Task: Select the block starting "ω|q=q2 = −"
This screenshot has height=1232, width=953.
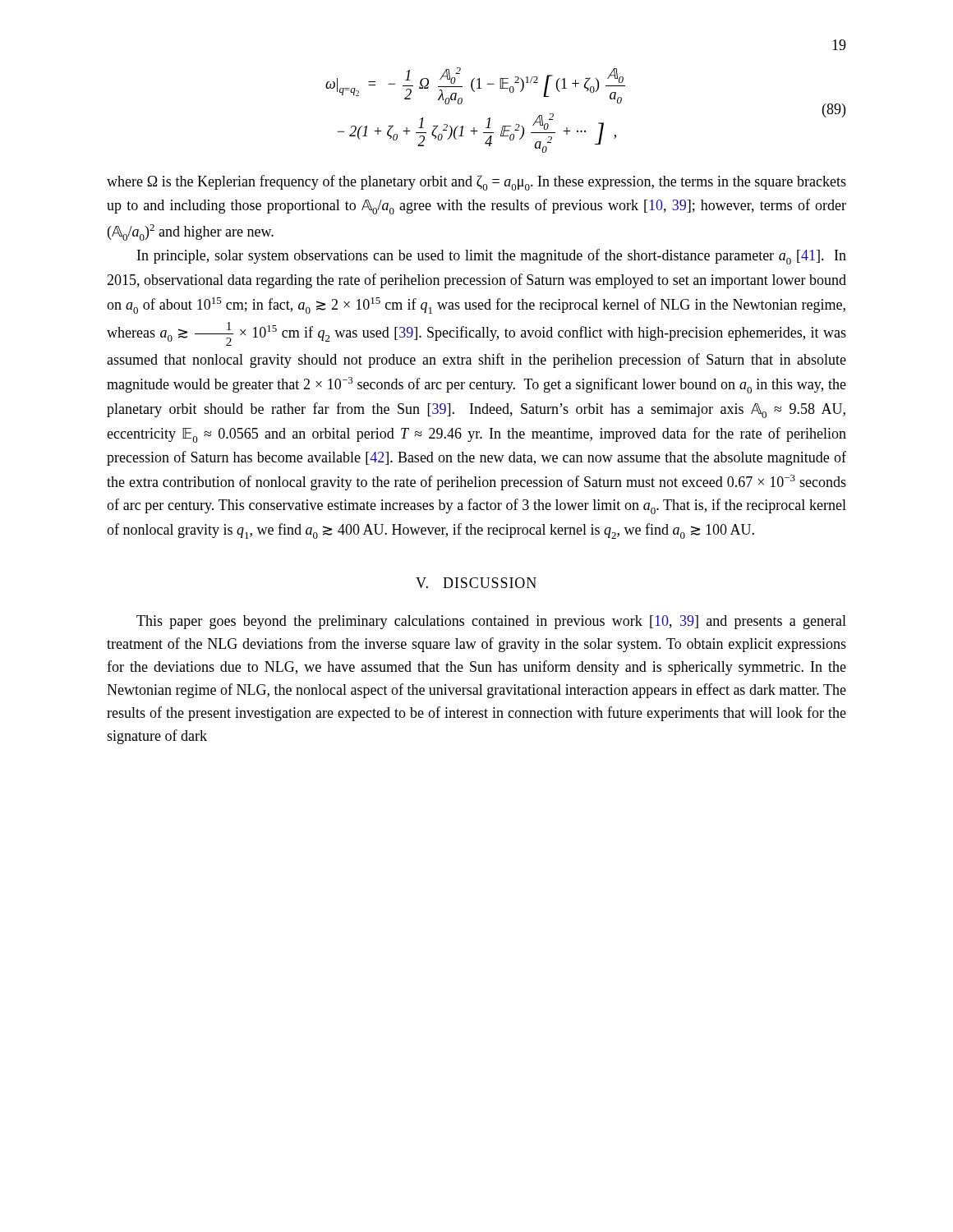Action: pos(476,110)
